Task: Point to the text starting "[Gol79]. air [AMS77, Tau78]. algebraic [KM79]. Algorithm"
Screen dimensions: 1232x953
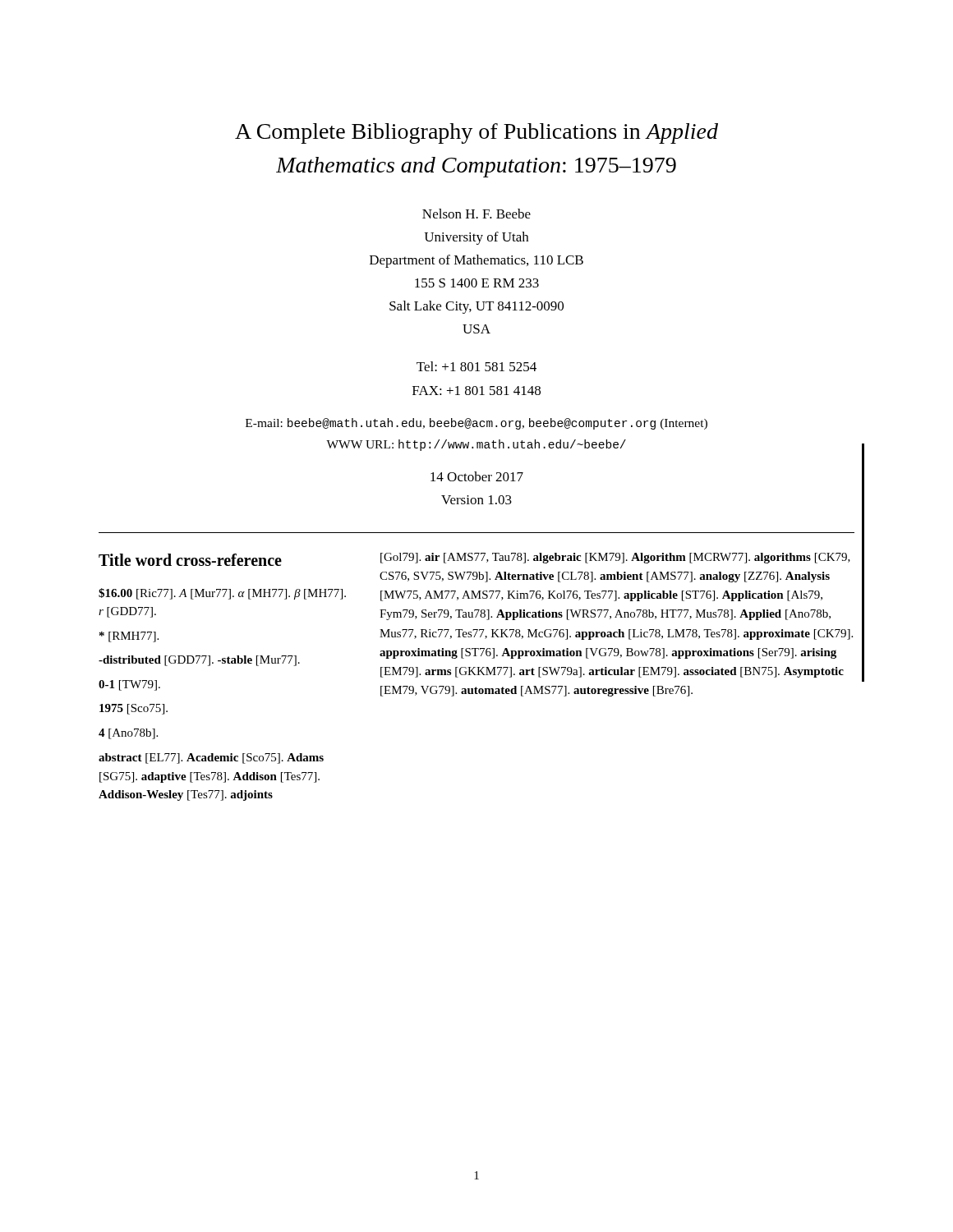Action: pyautogui.click(x=617, y=623)
